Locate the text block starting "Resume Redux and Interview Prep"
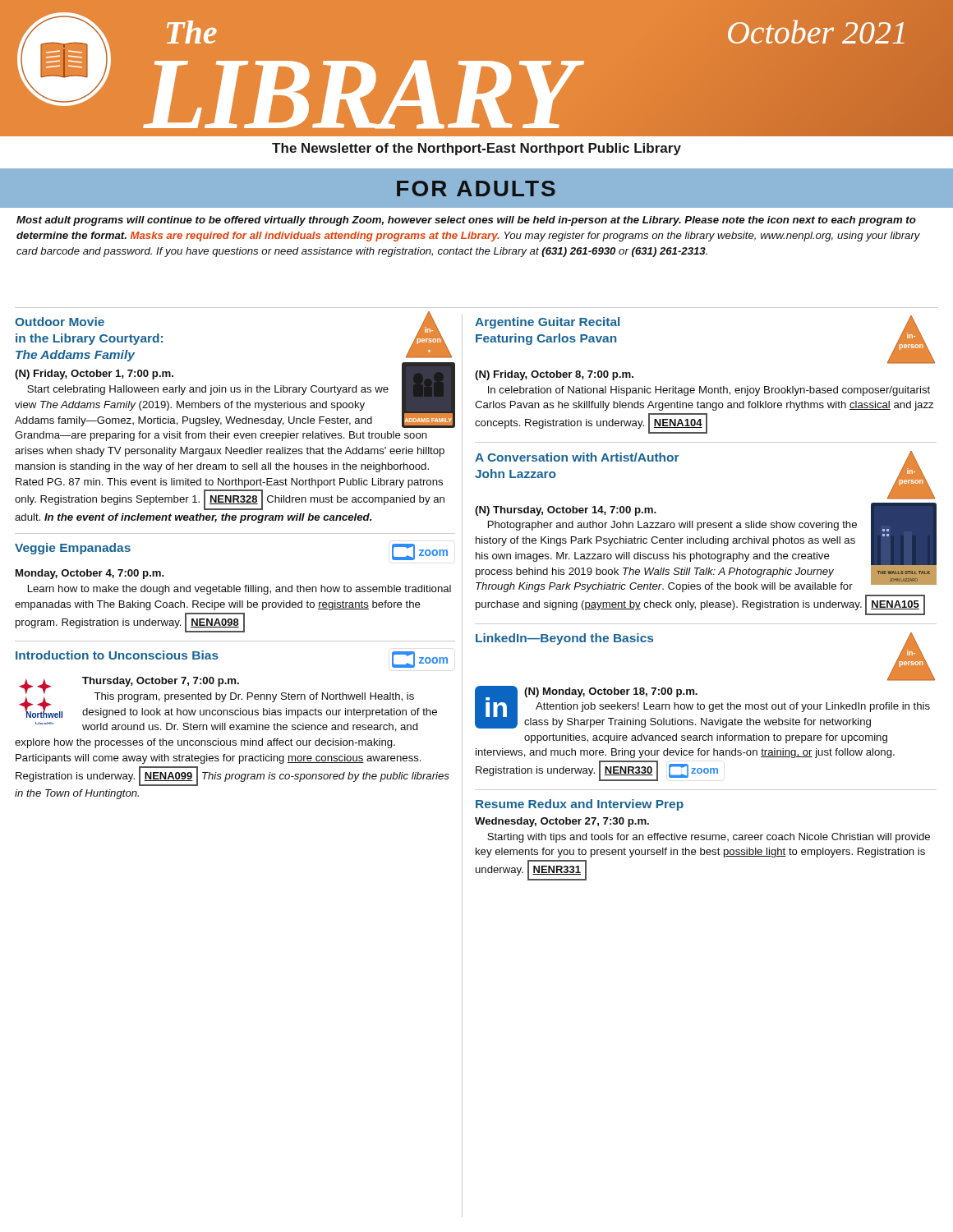Image resolution: width=953 pixels, height=1232 pixels. point(579,804)
